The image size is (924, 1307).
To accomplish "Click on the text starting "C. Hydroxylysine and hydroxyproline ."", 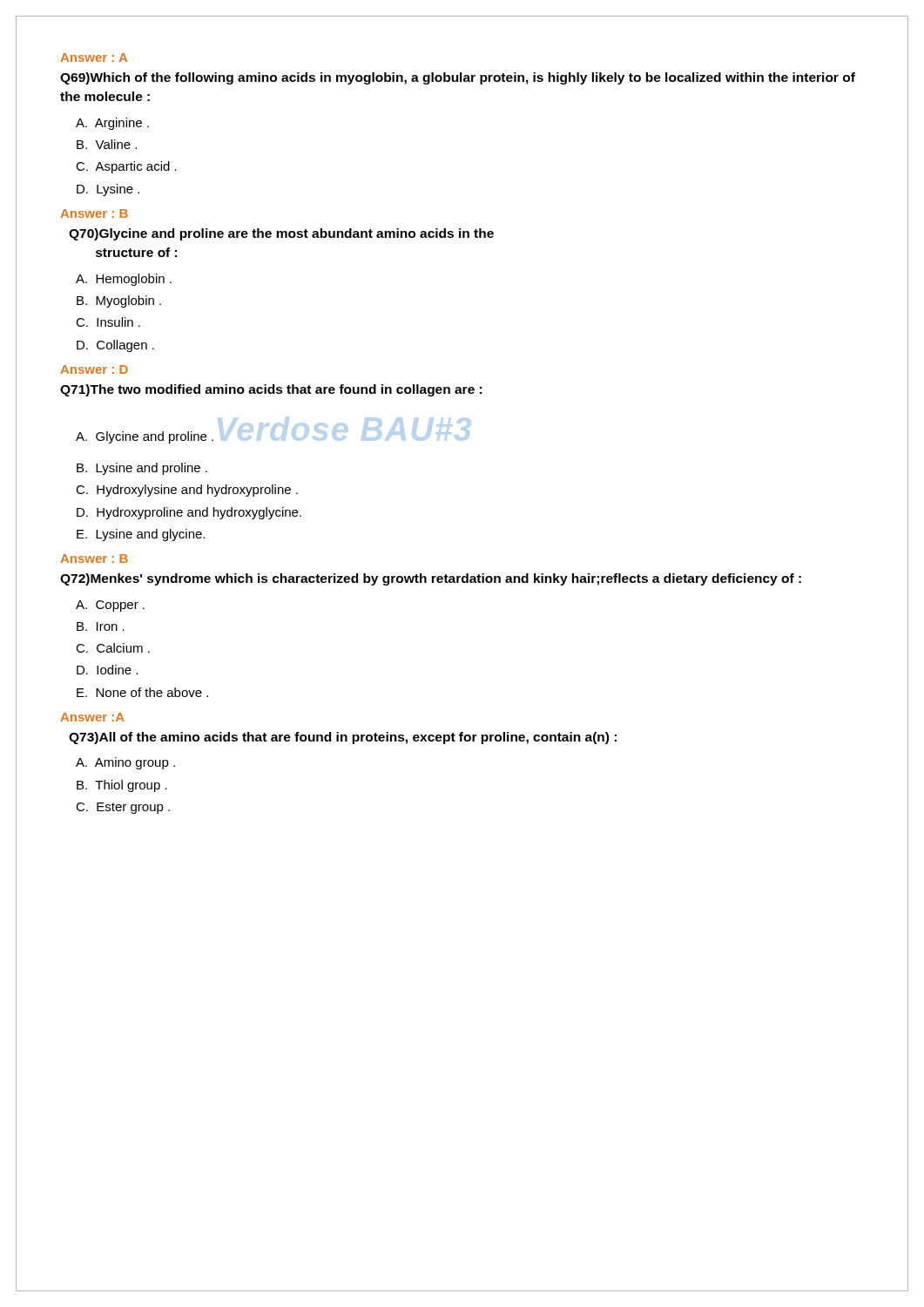I will coord(187,490).
